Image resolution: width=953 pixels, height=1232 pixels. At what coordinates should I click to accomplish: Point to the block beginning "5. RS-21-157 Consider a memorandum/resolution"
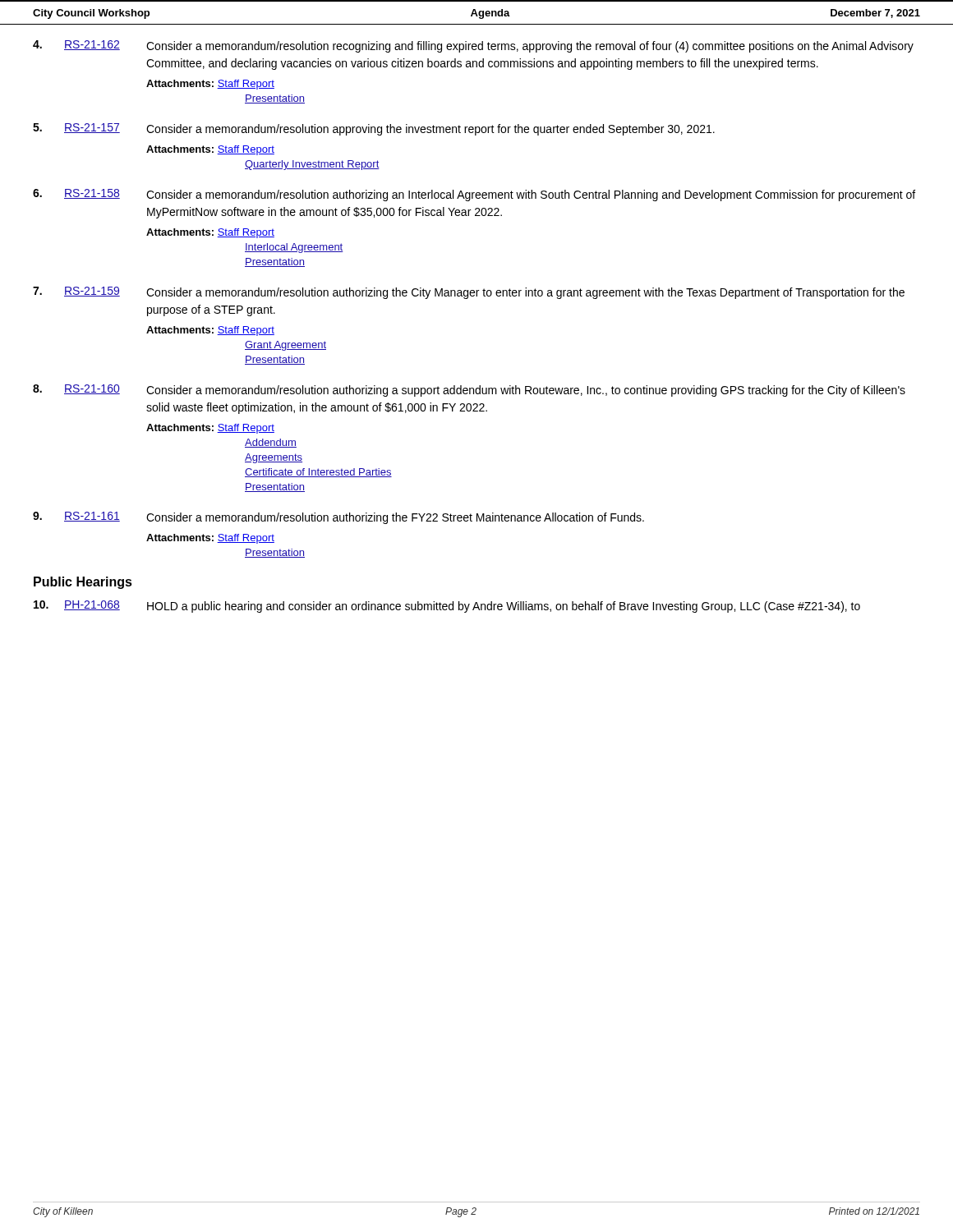[x=476, y=146]
